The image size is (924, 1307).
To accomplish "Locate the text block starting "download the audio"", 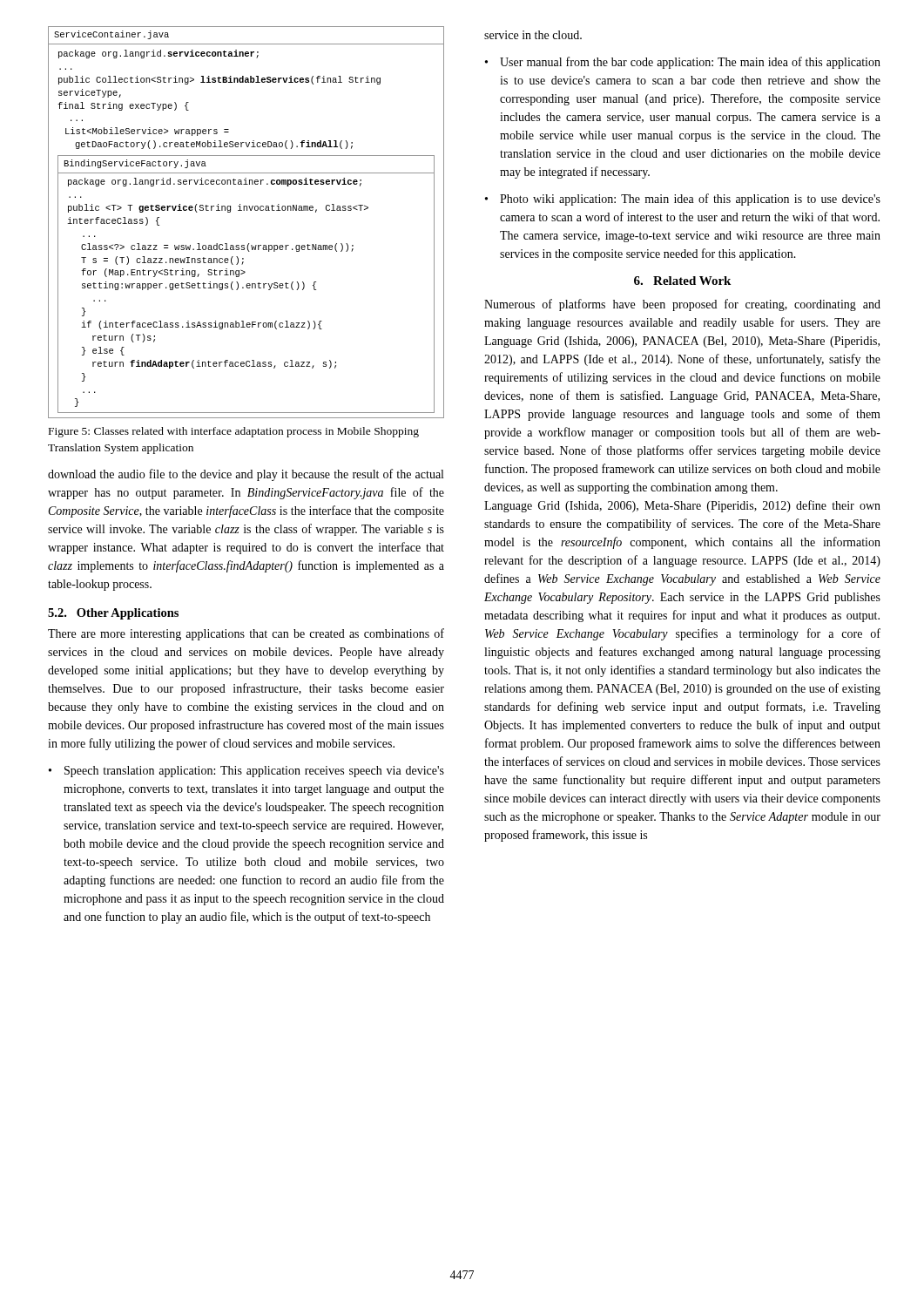I will [x=246, y=529].
